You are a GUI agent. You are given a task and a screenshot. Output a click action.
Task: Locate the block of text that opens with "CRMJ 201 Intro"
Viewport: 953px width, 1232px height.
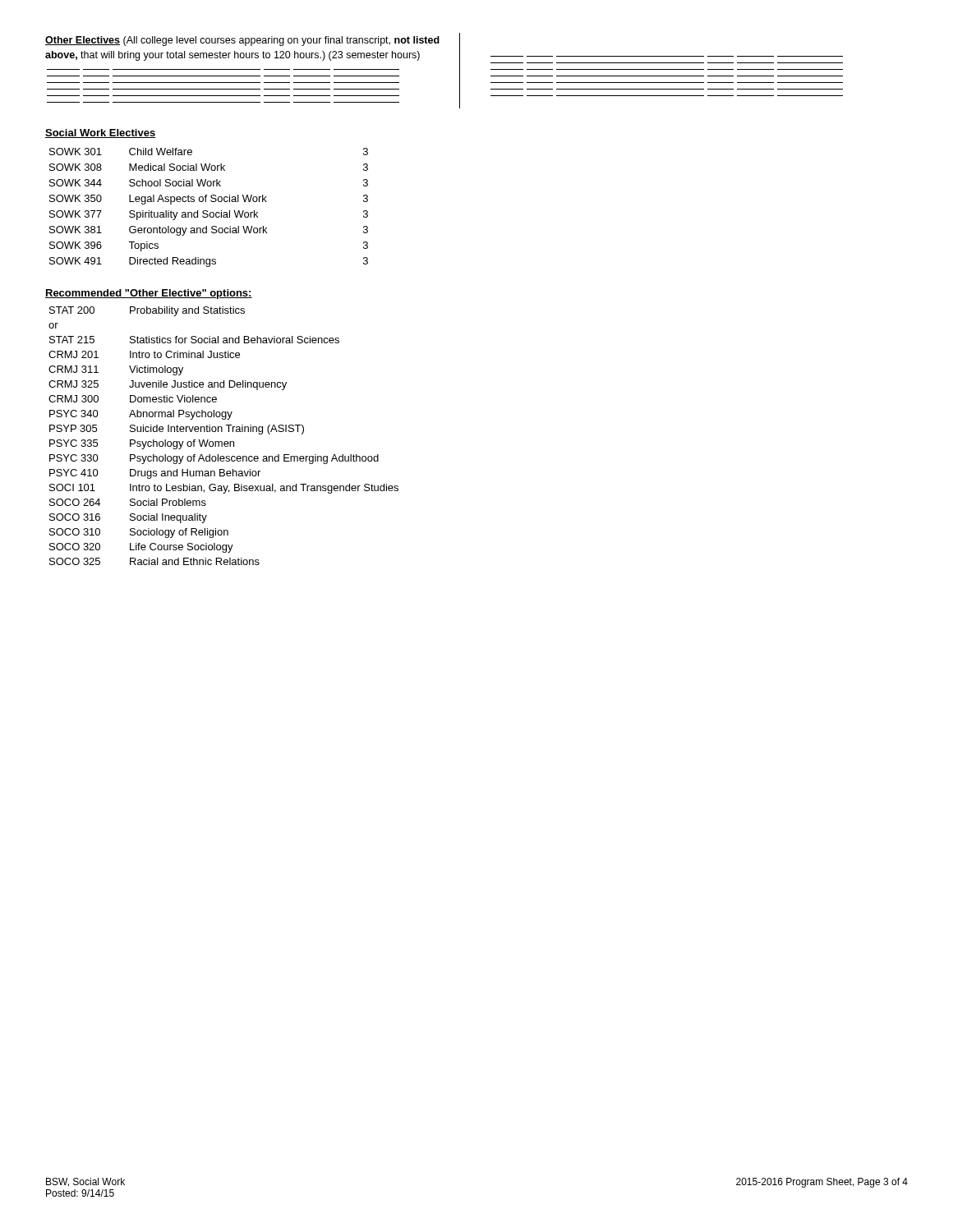[x=253, y=354]
